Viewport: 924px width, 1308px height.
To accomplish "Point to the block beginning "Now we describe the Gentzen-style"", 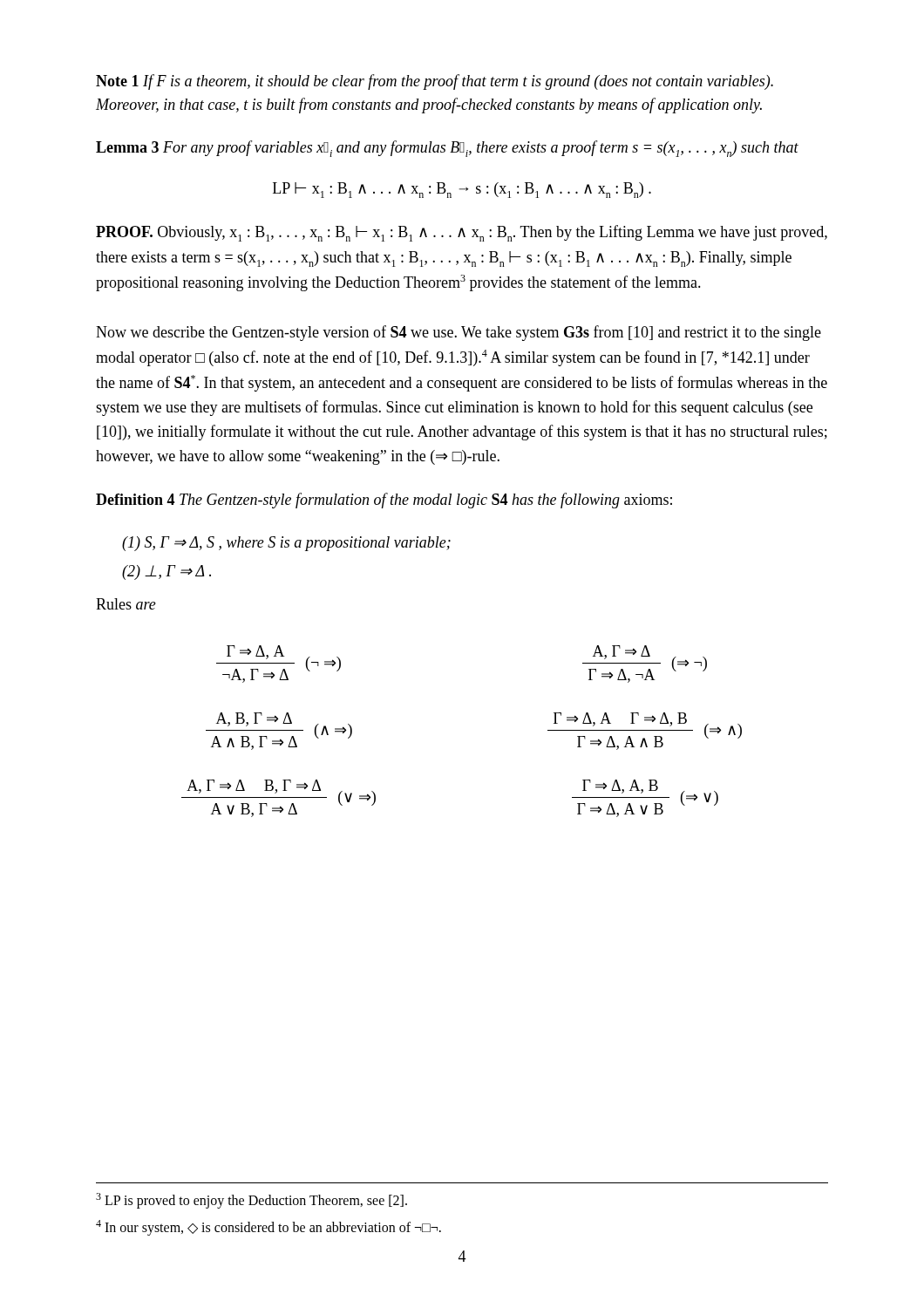I will tap(462, 394).
